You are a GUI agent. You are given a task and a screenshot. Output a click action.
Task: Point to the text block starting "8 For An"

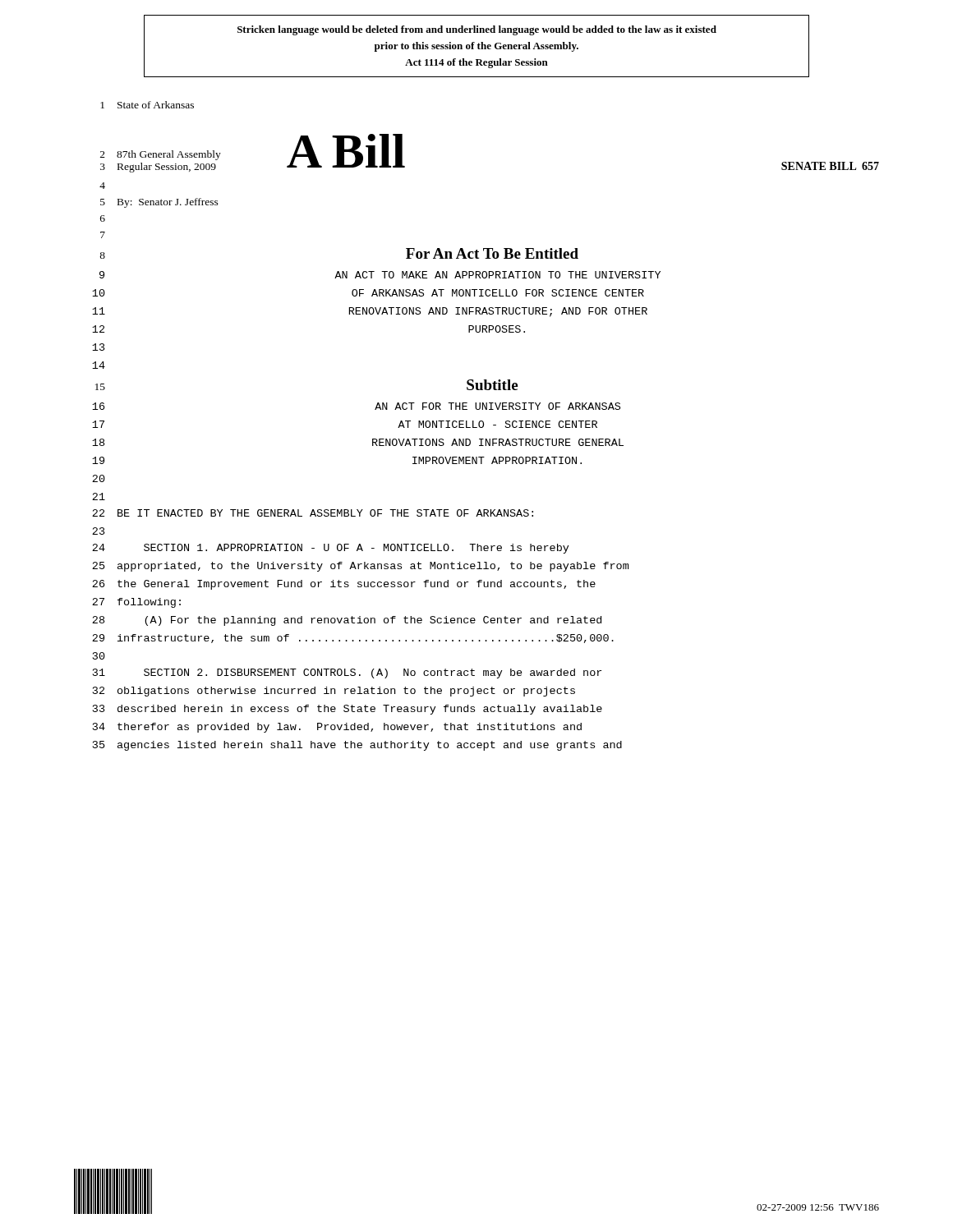point(476,254)
